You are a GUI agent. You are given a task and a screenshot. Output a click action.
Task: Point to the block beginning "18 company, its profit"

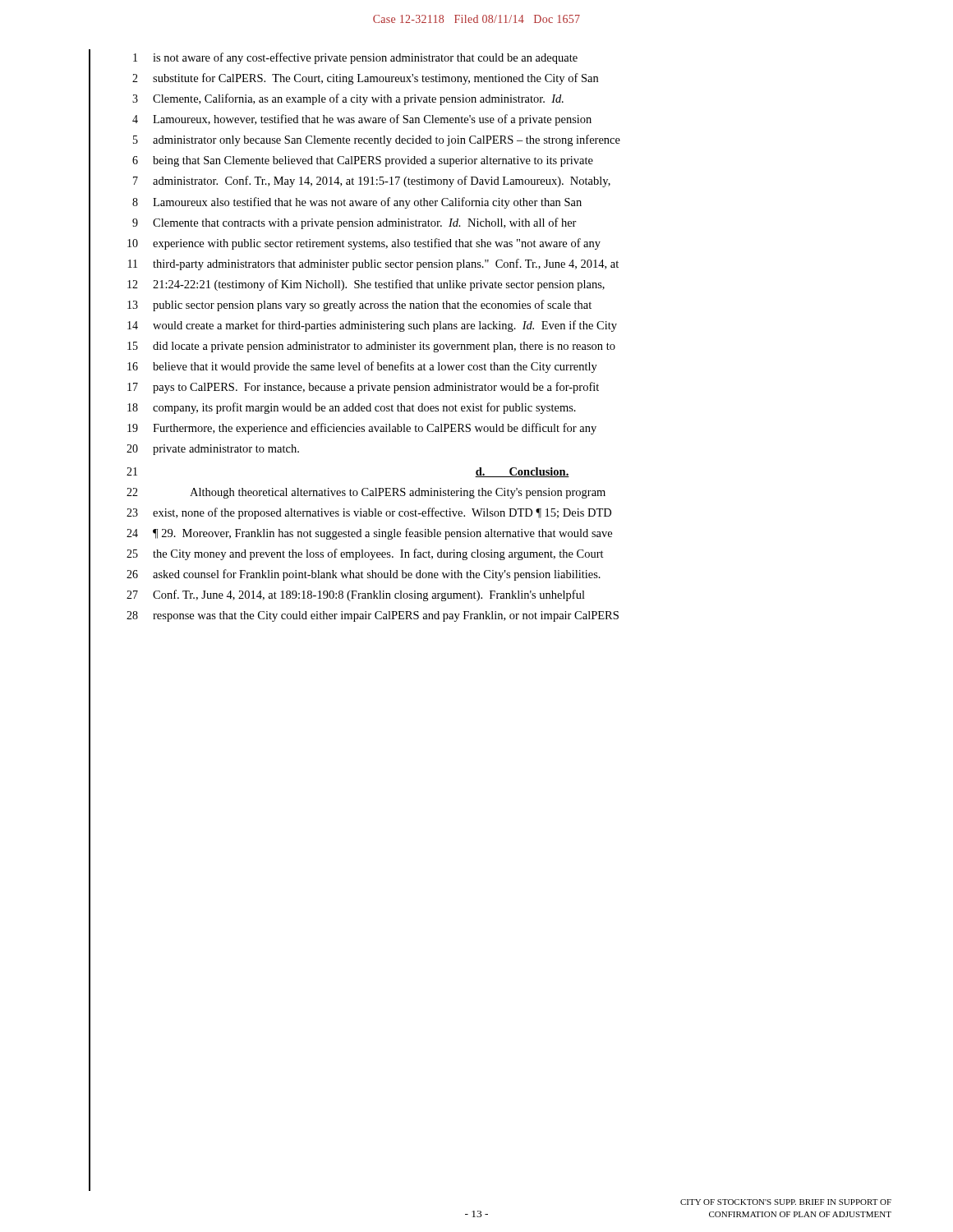(x=342, y=408)
